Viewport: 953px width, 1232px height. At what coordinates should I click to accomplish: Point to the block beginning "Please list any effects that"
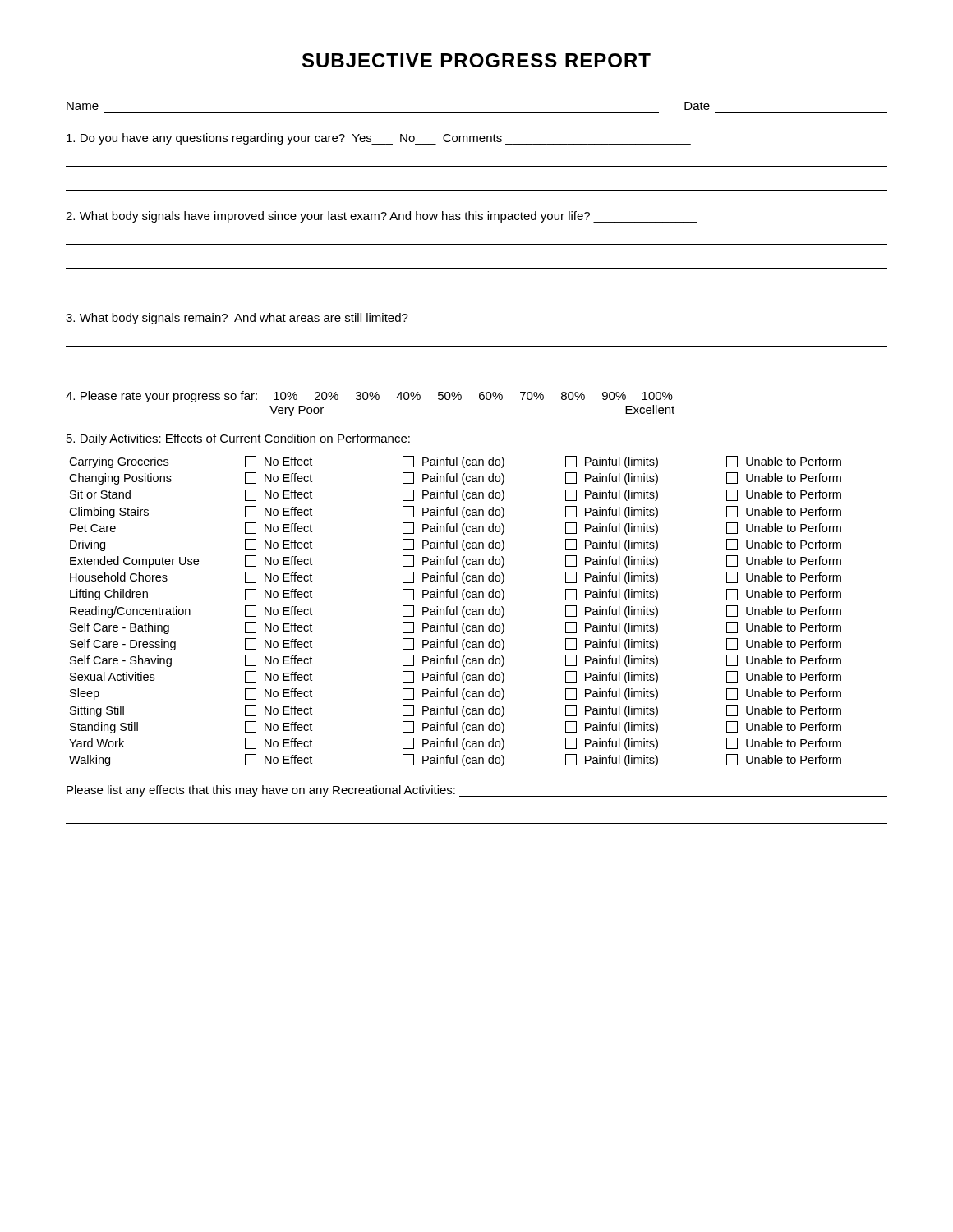[476, 789]
